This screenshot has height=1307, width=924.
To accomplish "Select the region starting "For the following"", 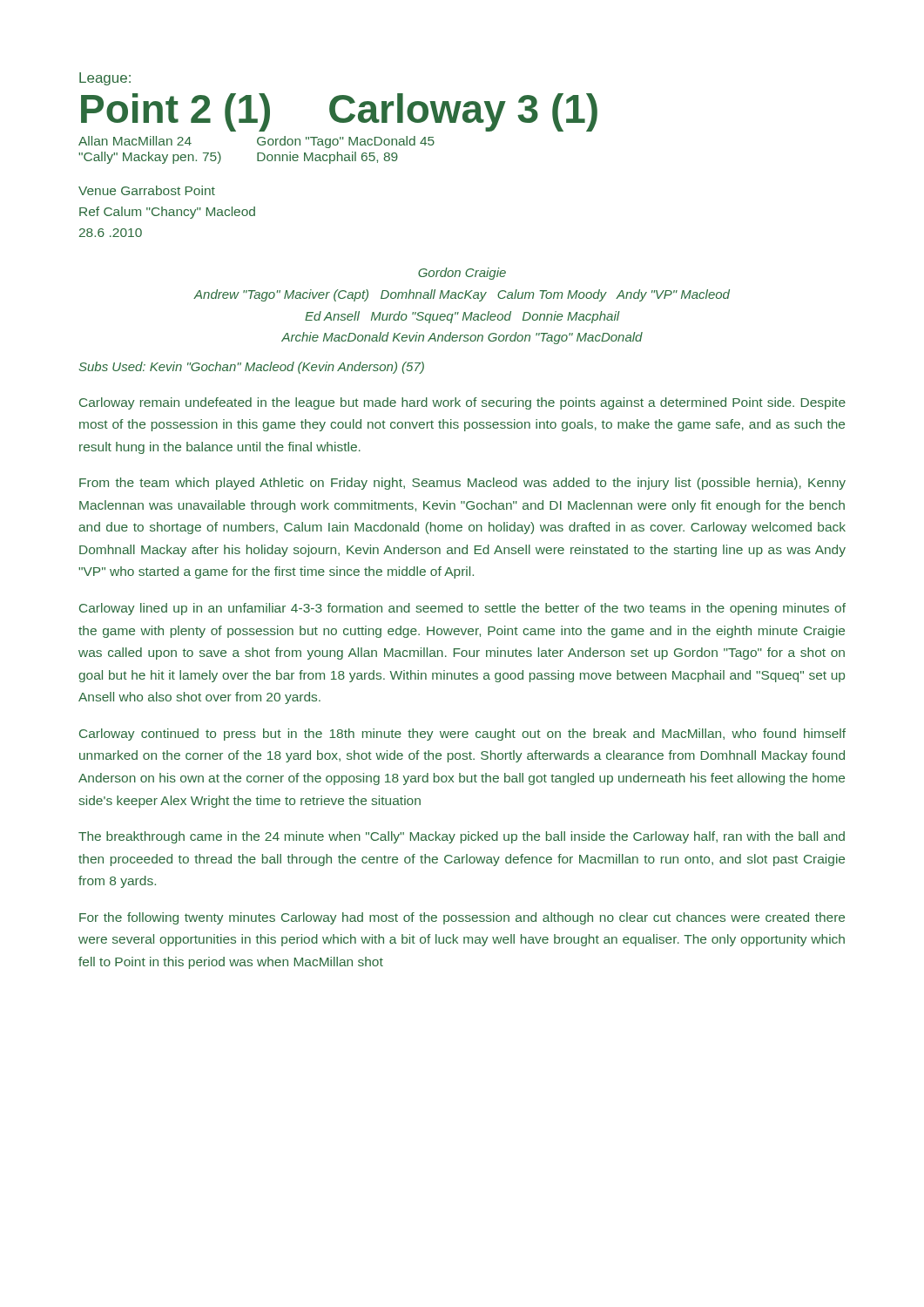I will coord(462,939).
